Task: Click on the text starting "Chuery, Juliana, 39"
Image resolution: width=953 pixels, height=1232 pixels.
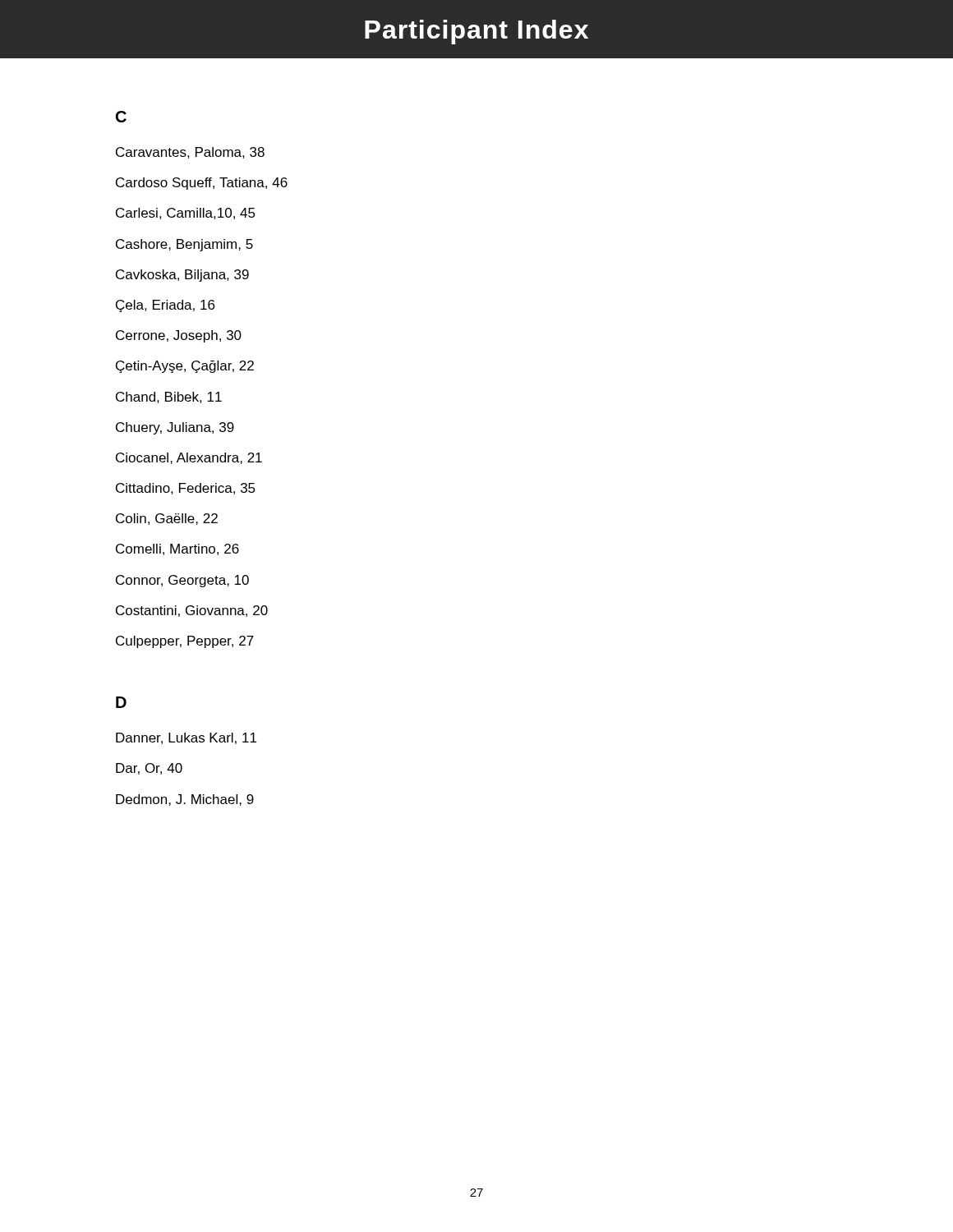Action: pyautogui.click(x=175, y=427)
